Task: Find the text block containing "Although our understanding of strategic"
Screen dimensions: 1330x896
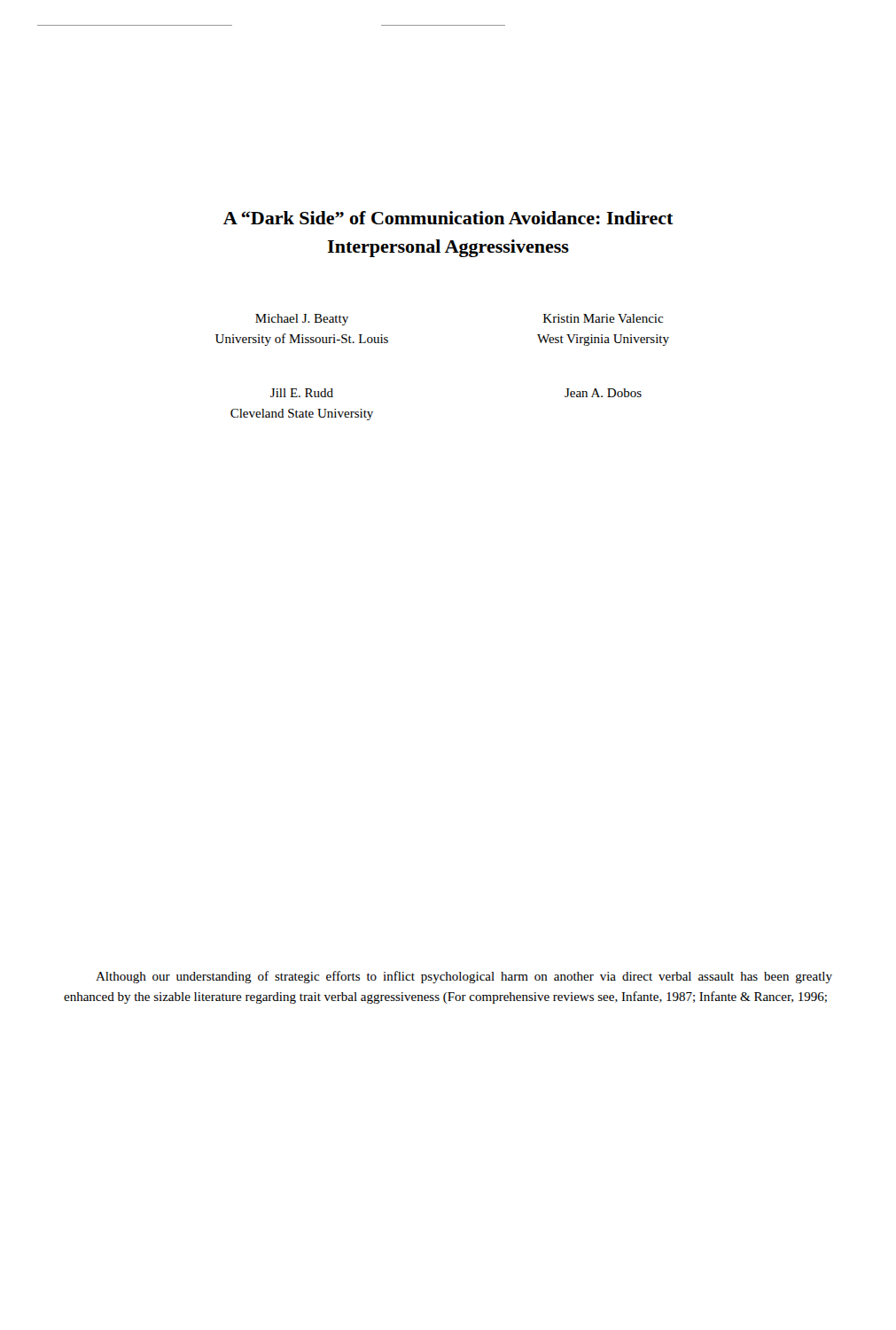Action: click(x=448, y=987)
